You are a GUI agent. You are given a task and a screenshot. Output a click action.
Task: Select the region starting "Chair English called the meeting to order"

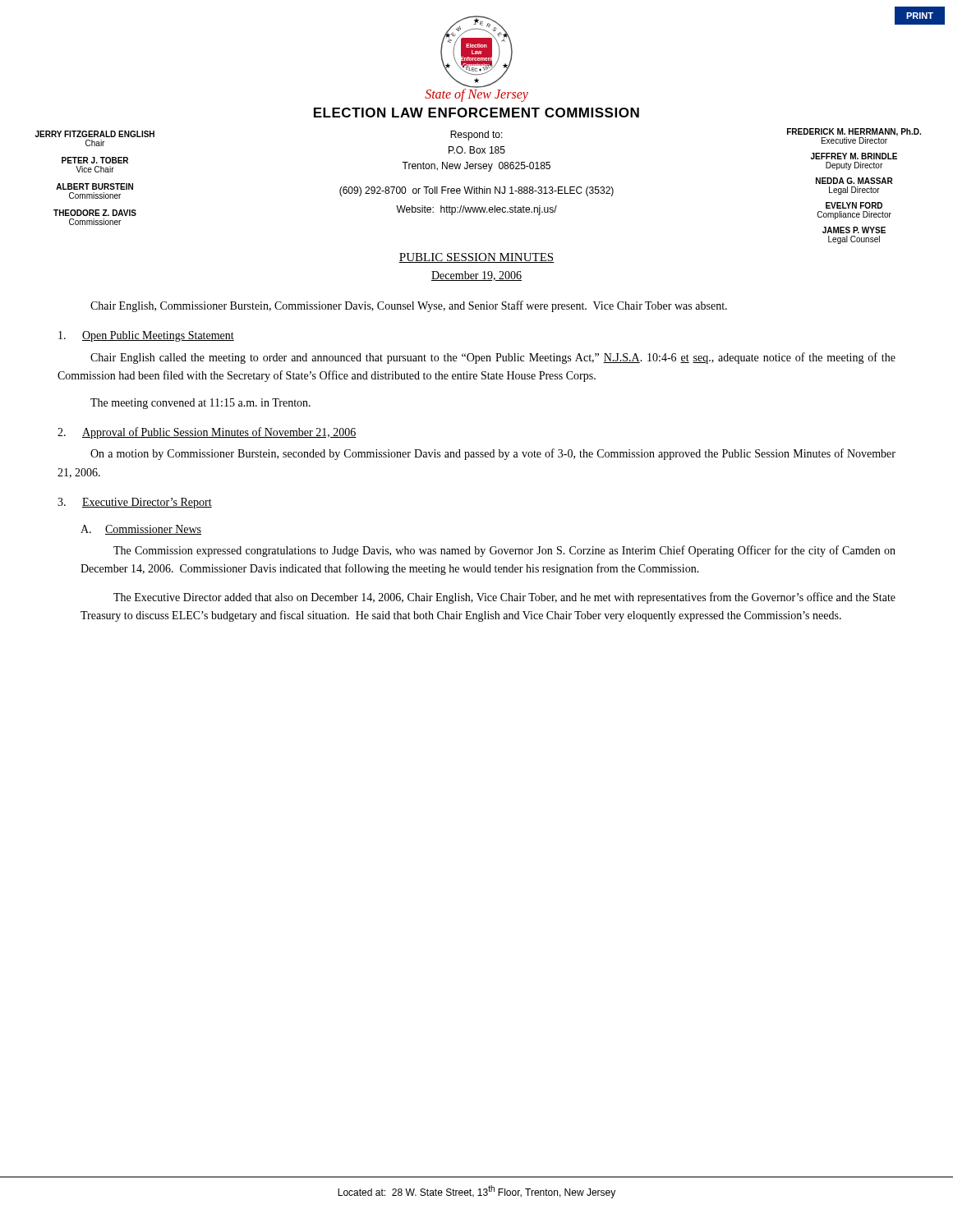476,367
